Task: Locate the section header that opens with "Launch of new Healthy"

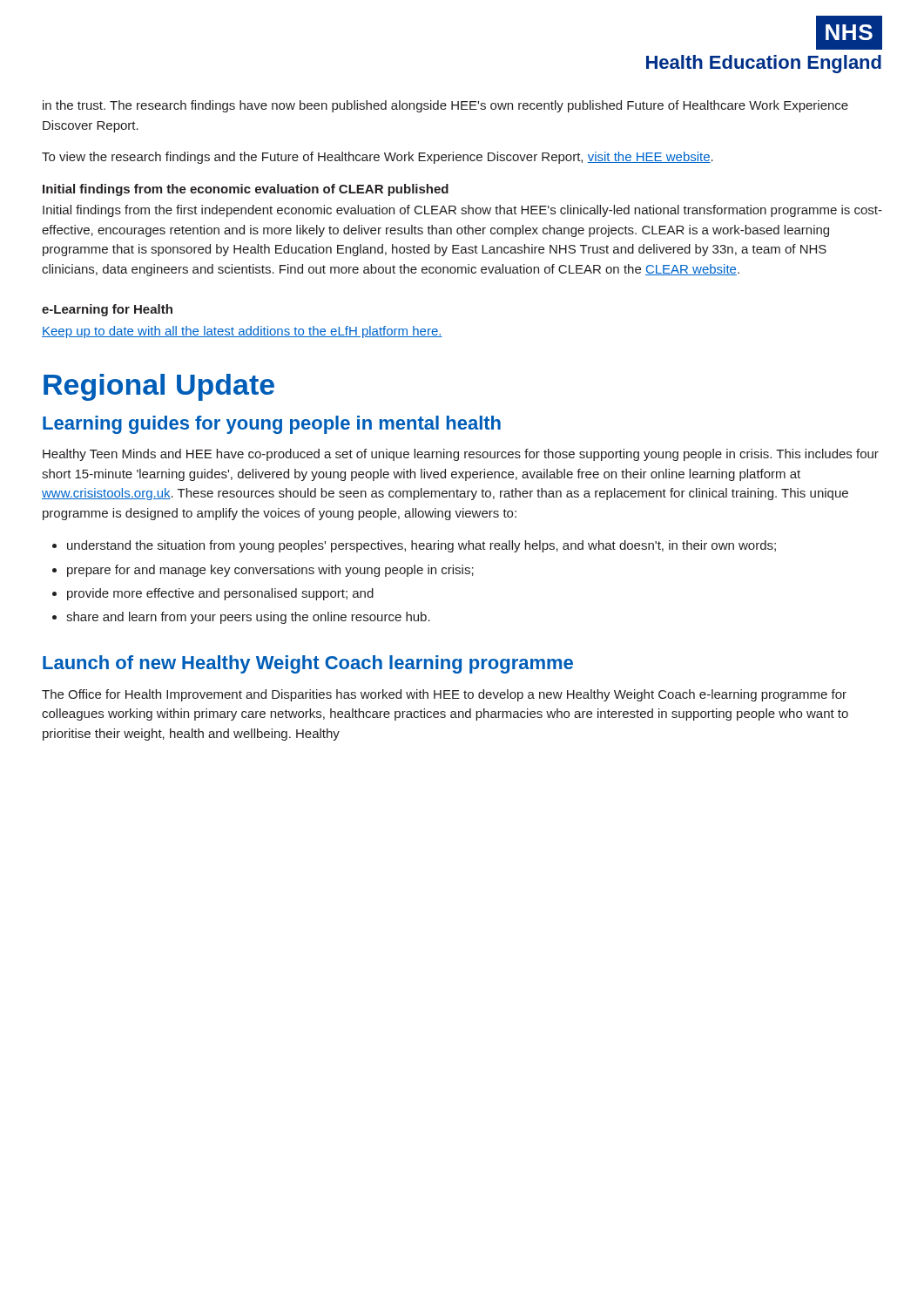Action: coord(308,663)
